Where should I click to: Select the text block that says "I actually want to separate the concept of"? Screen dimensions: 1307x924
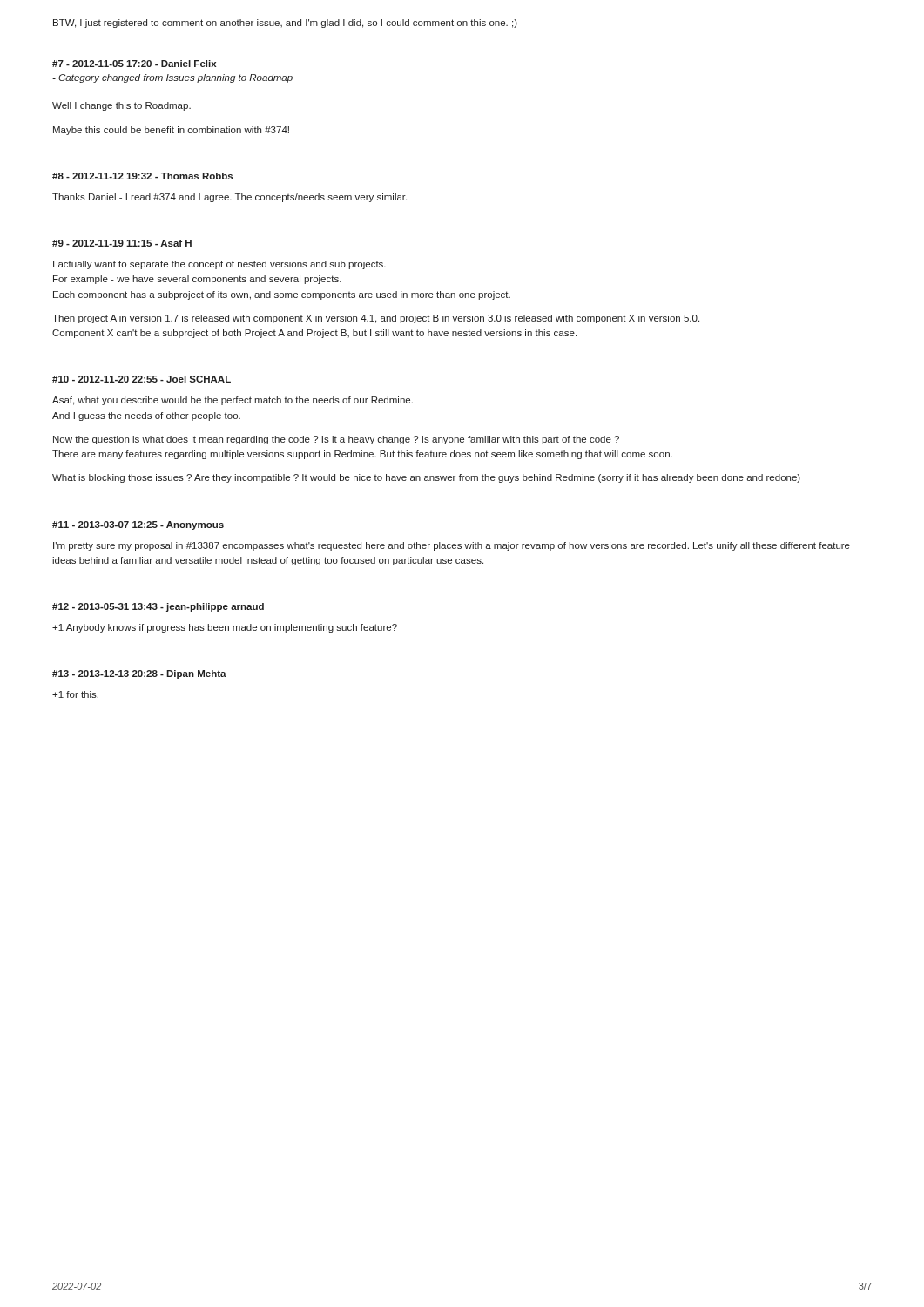282,279
